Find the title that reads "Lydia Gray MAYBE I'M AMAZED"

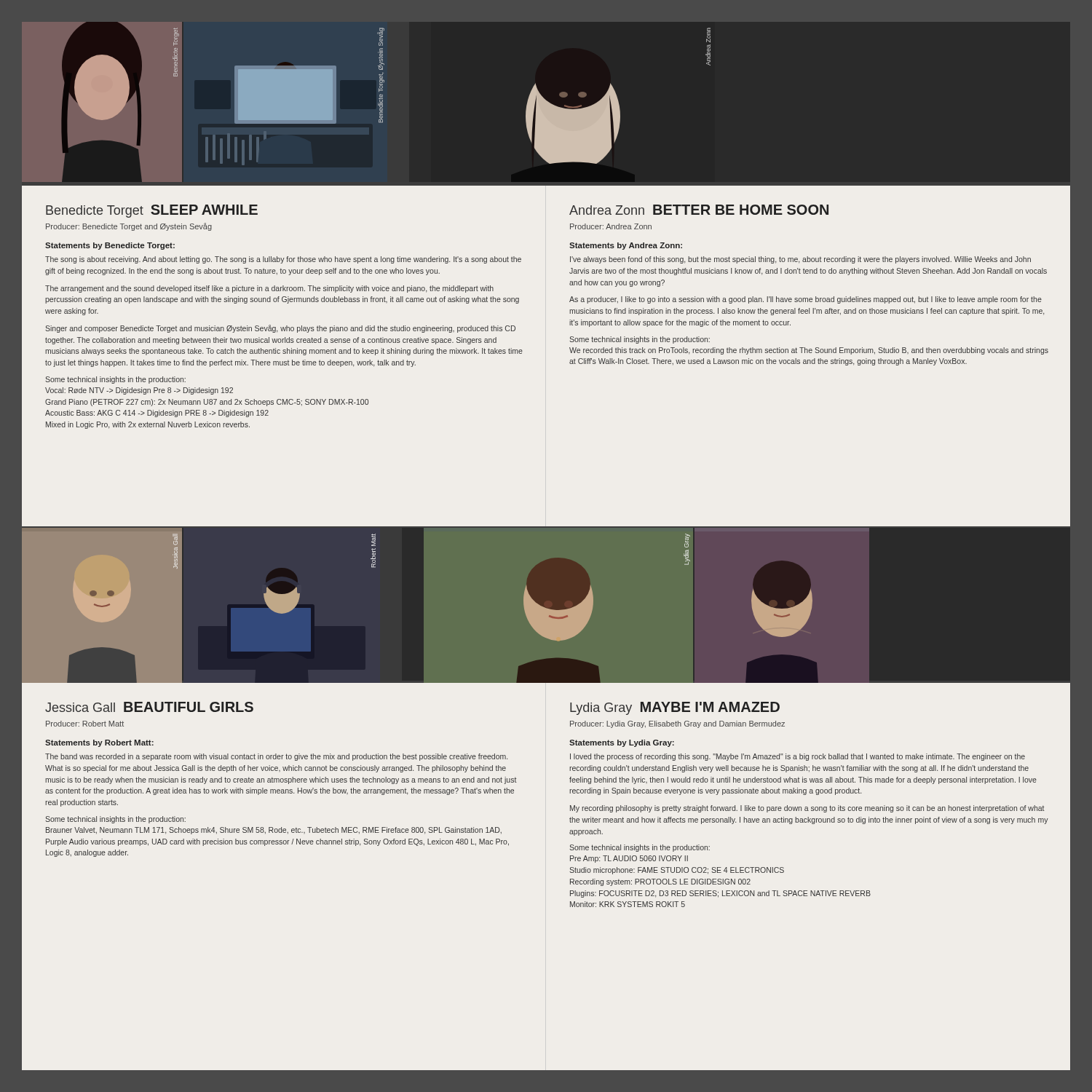(675, 708)
